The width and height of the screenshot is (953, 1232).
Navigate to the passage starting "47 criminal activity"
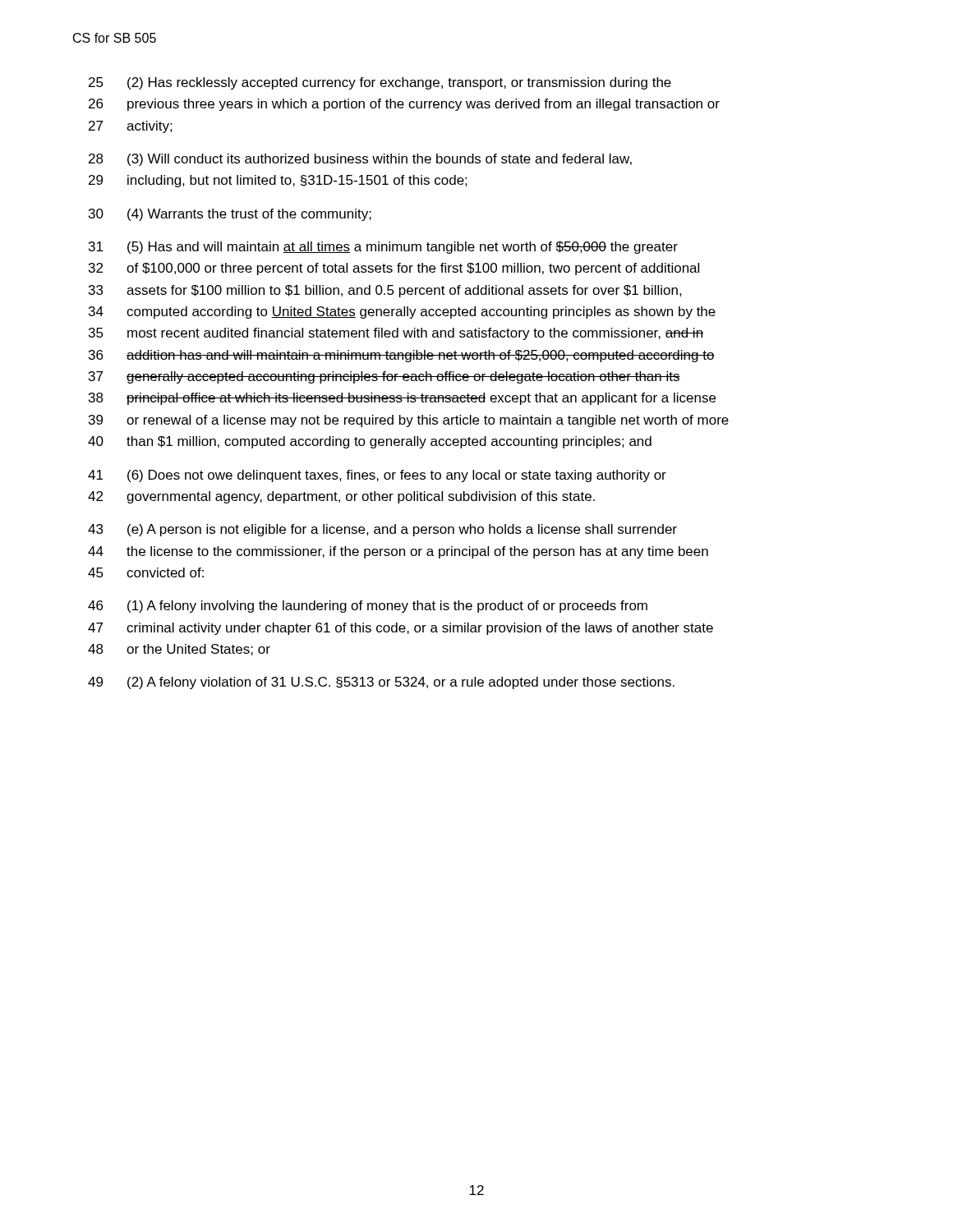pos(476,628)
